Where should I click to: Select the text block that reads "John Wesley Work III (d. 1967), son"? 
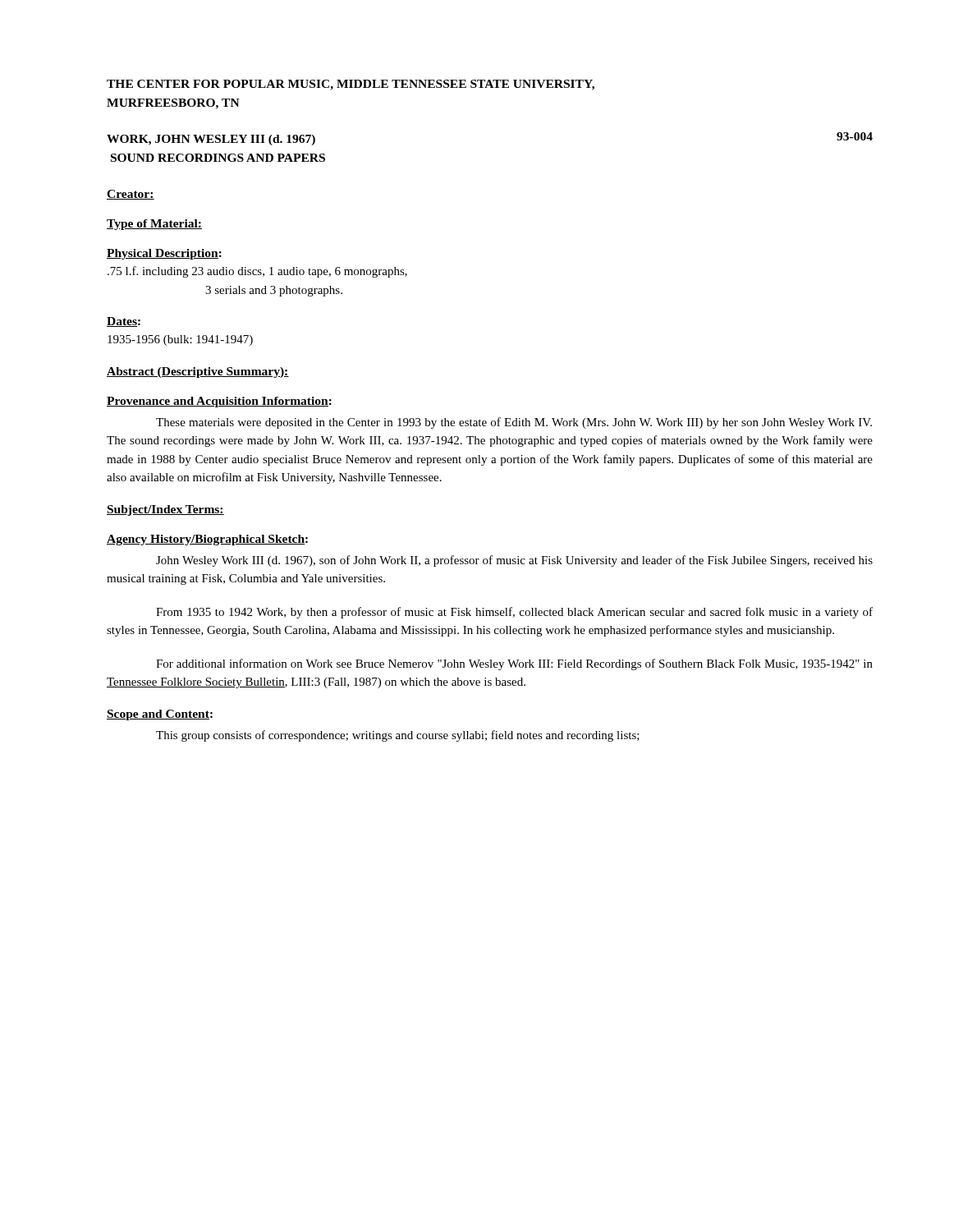point(490,569)
